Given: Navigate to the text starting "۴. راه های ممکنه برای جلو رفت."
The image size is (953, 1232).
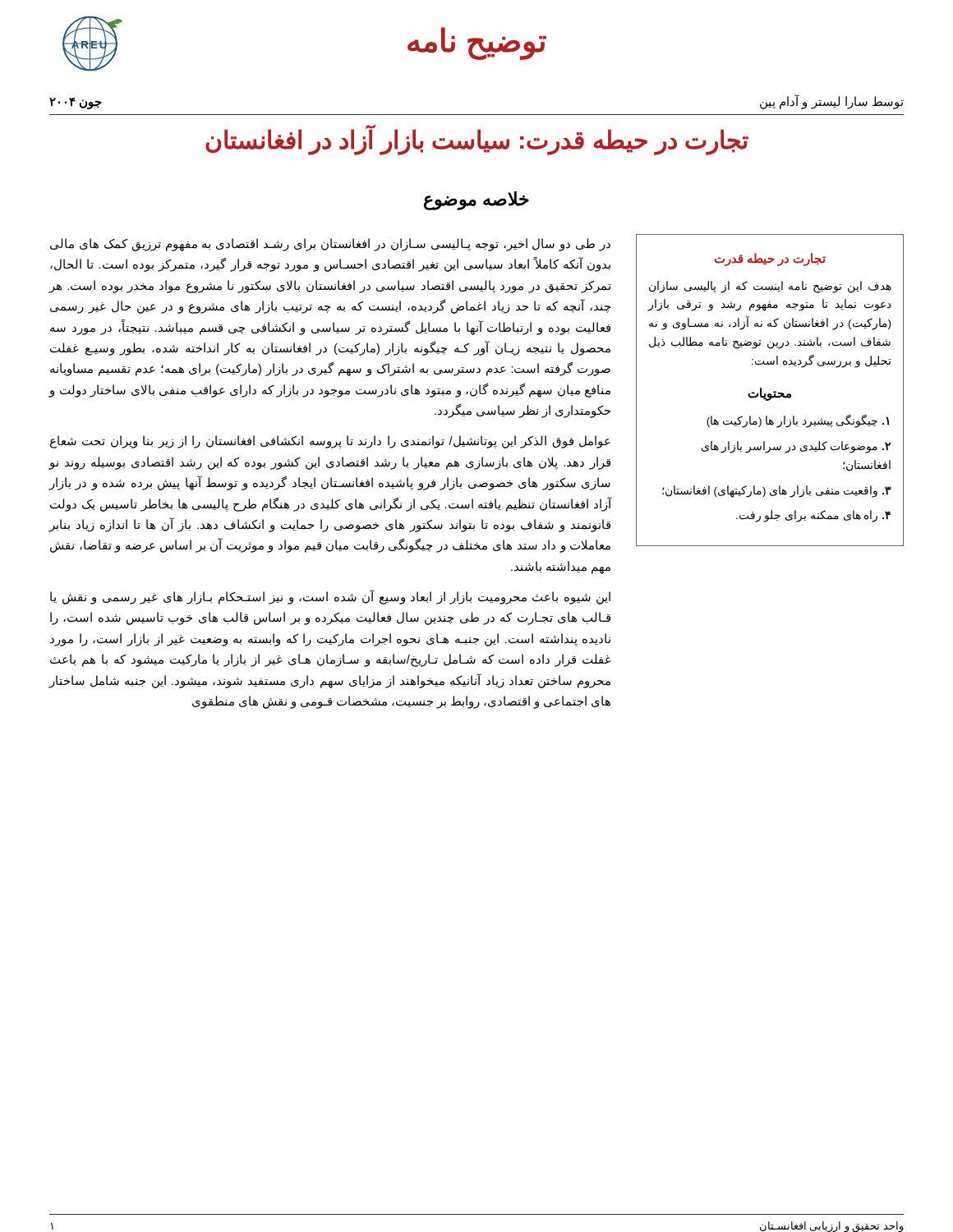Looking at the screenshot, I should 813,516.
